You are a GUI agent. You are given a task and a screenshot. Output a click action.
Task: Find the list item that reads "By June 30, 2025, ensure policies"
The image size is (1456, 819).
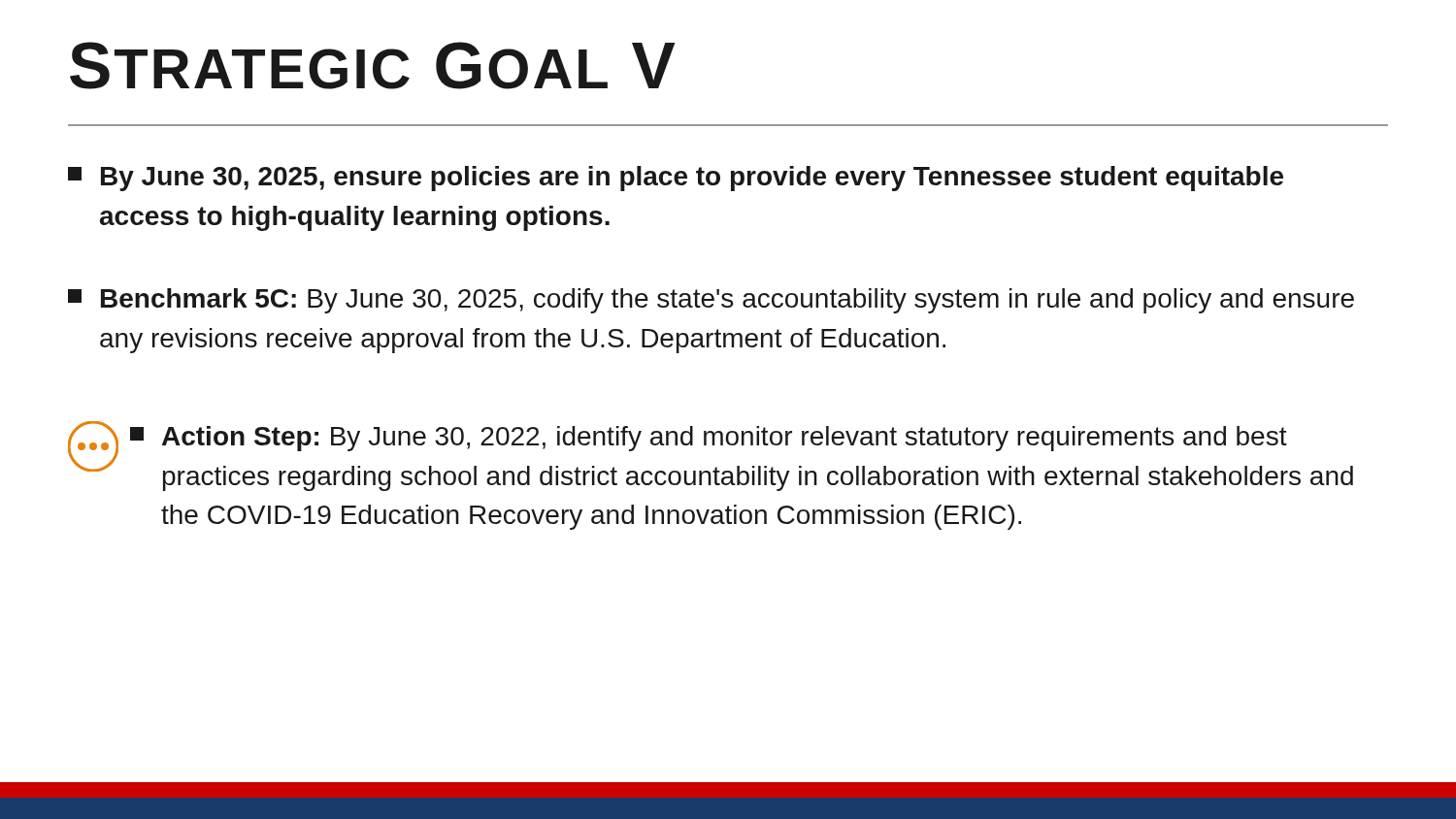coord(723,197)
